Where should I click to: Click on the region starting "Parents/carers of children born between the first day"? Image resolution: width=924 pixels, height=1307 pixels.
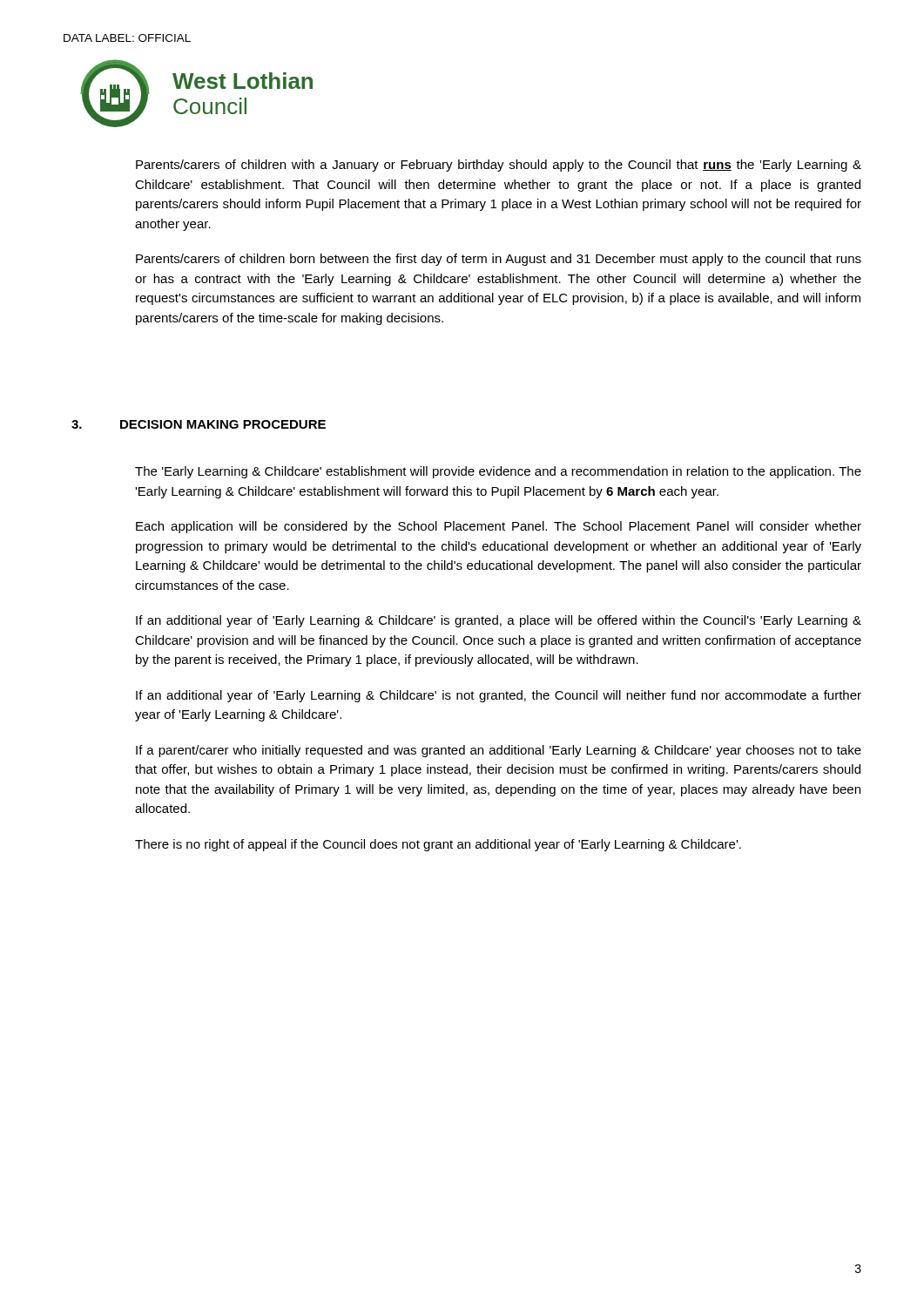(498, 288)
